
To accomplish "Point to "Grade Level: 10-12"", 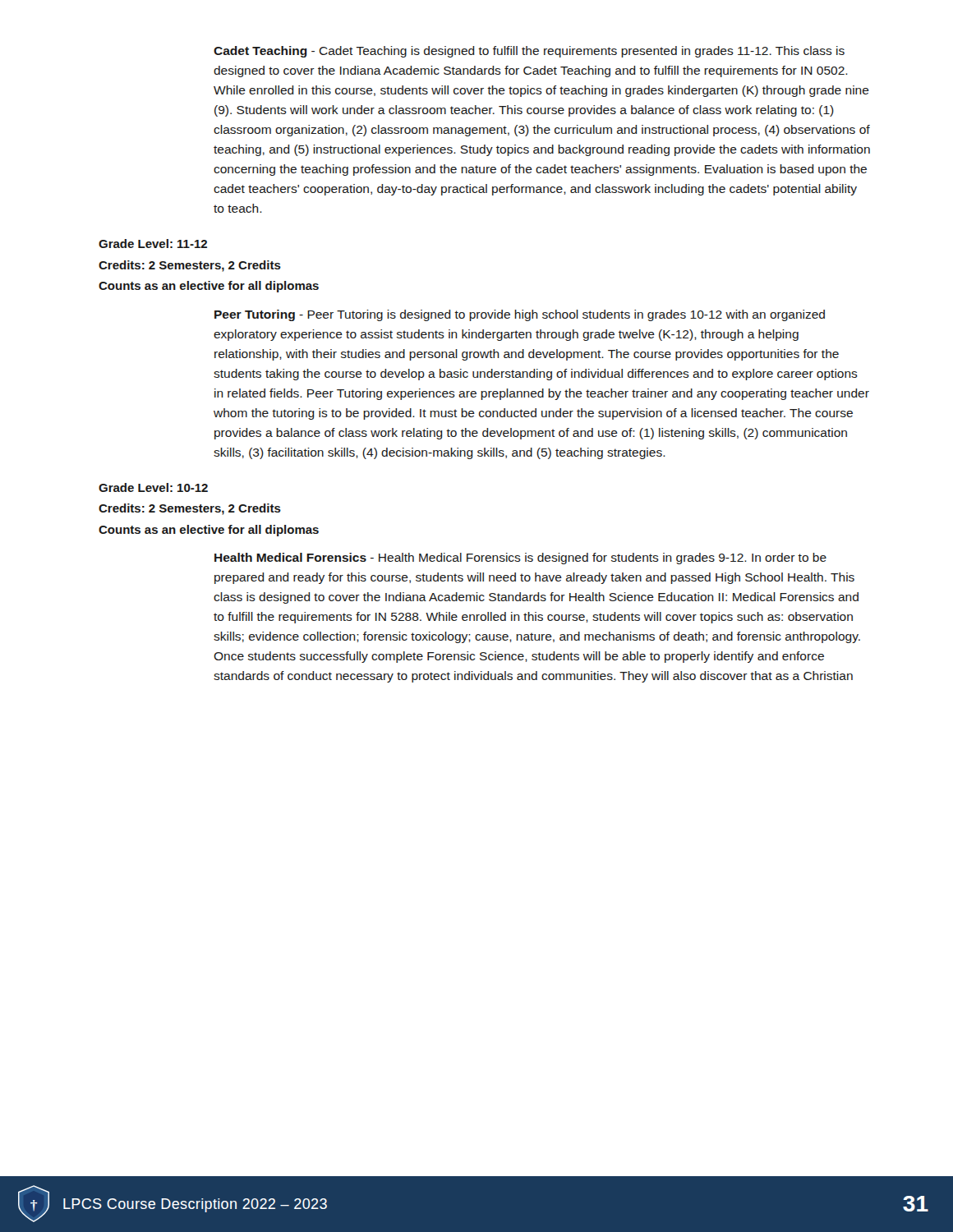I will coord(153,487).
